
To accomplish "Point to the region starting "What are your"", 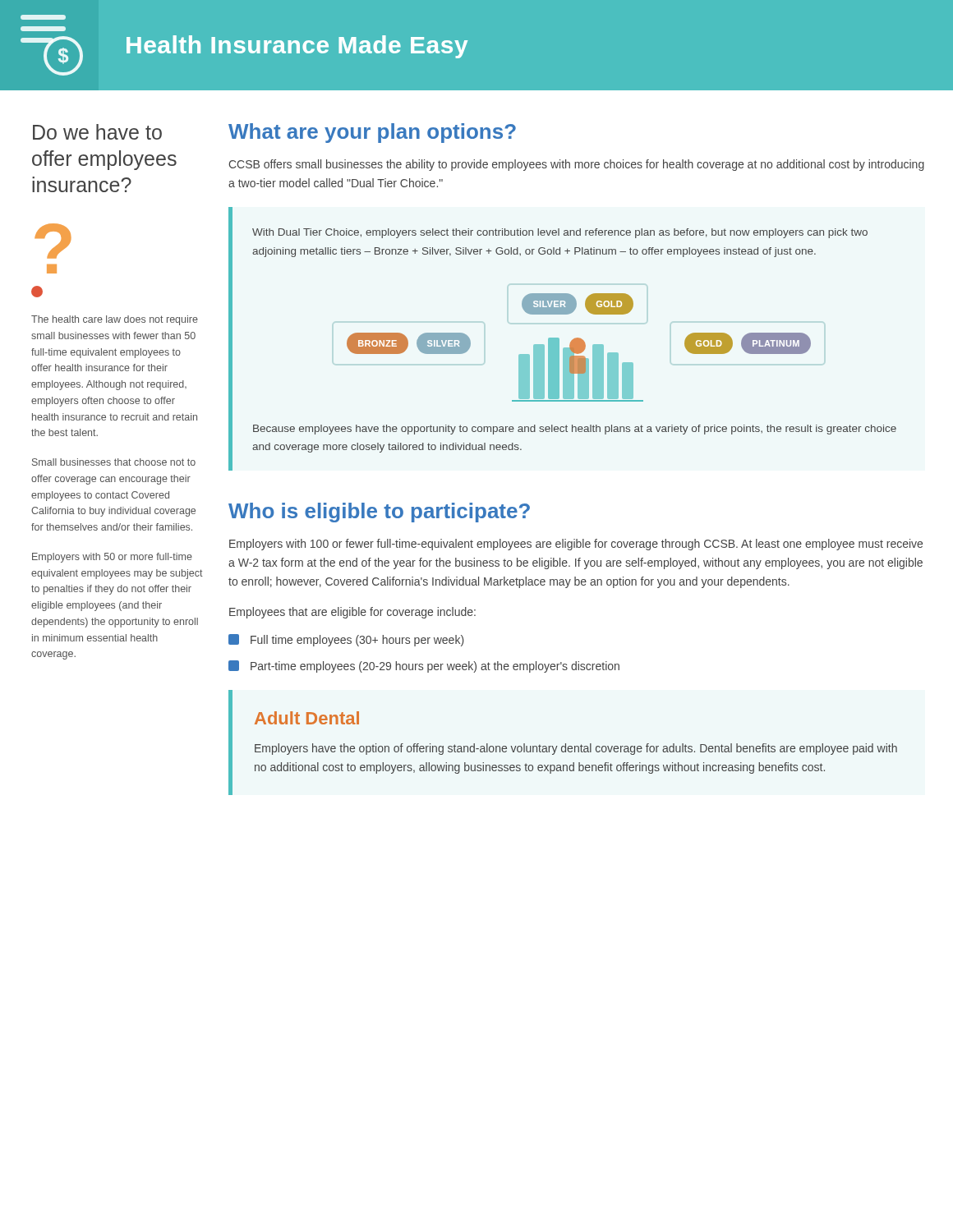I will tap(373, 131).
